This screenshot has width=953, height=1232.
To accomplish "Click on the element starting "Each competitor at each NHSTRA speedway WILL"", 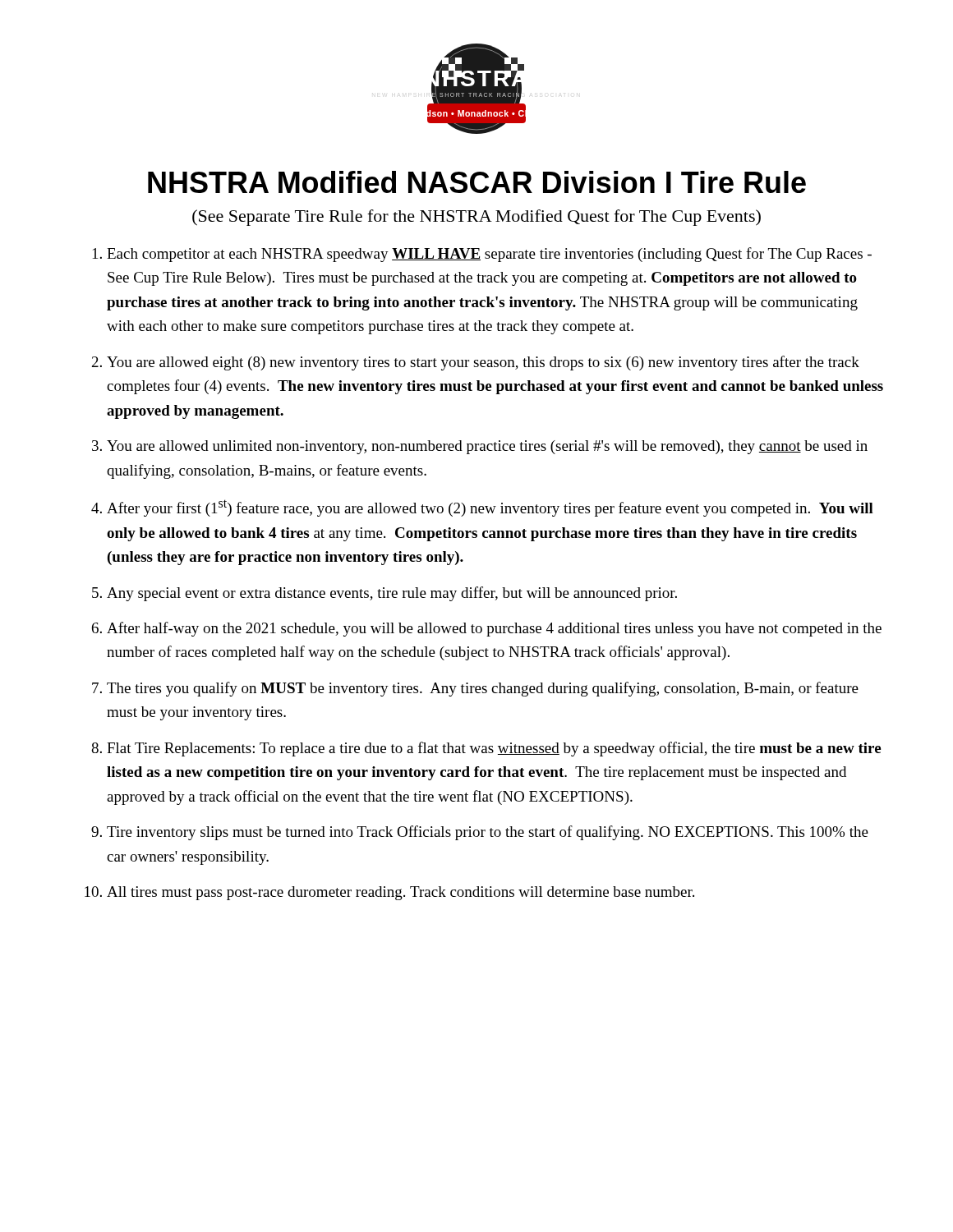I will 490,290.
